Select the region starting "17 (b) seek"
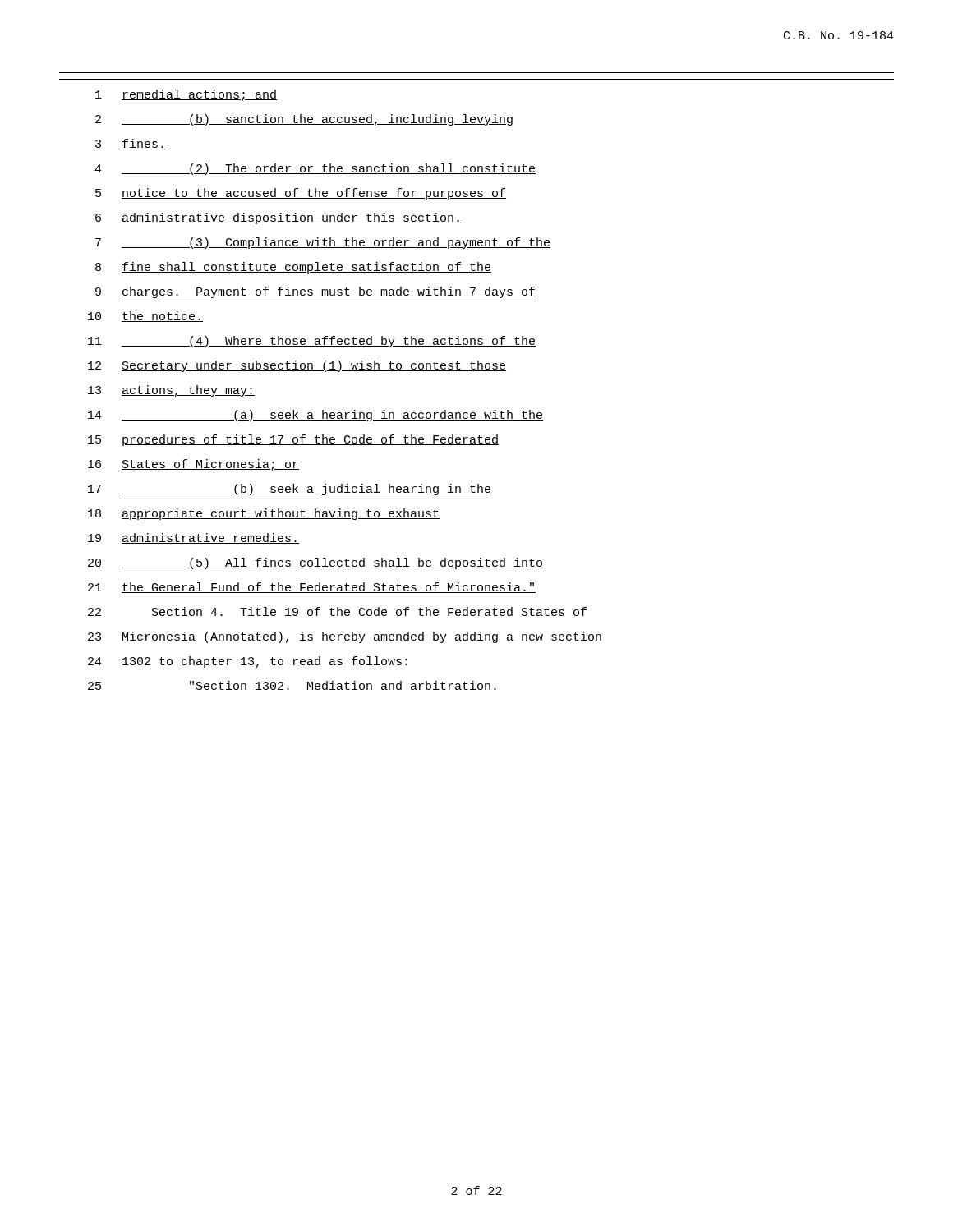This screenshot has width=953, height=1232. [476, 490]
